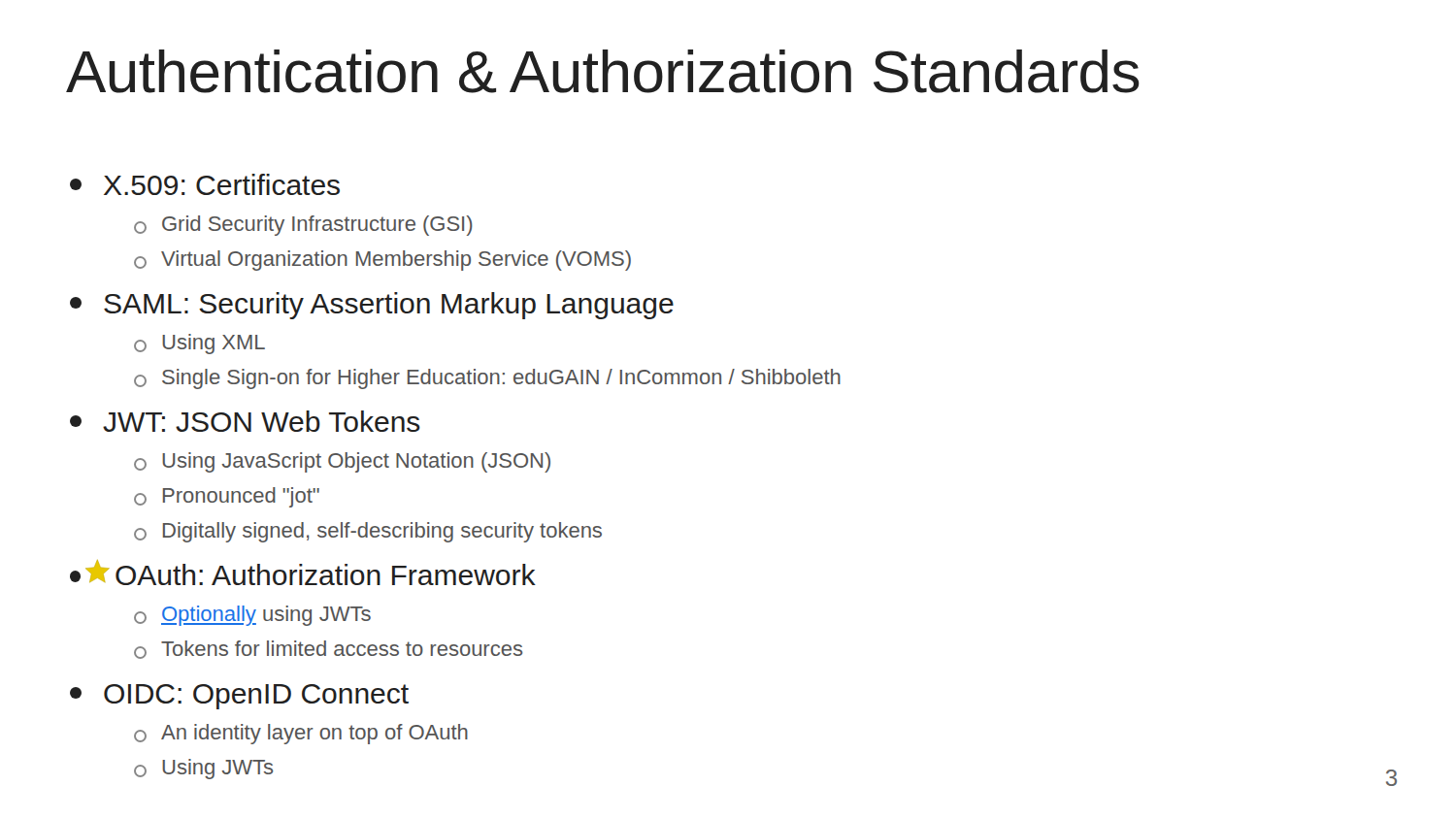
Task: Find the list item containing "Using JavaScript Object Notation"
Action: click(x=342, y=462)
